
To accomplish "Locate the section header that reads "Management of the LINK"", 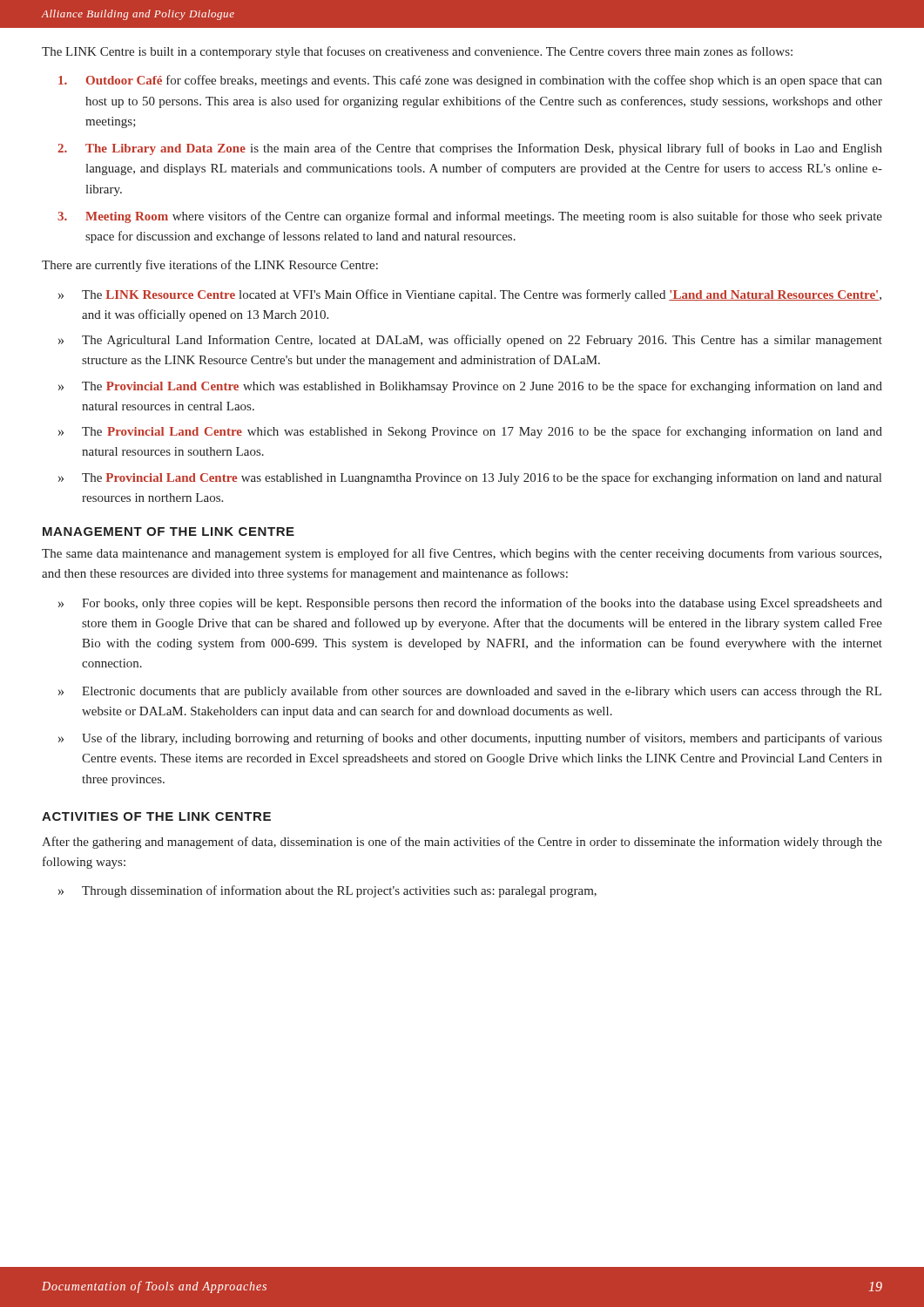I will [168, 531].
